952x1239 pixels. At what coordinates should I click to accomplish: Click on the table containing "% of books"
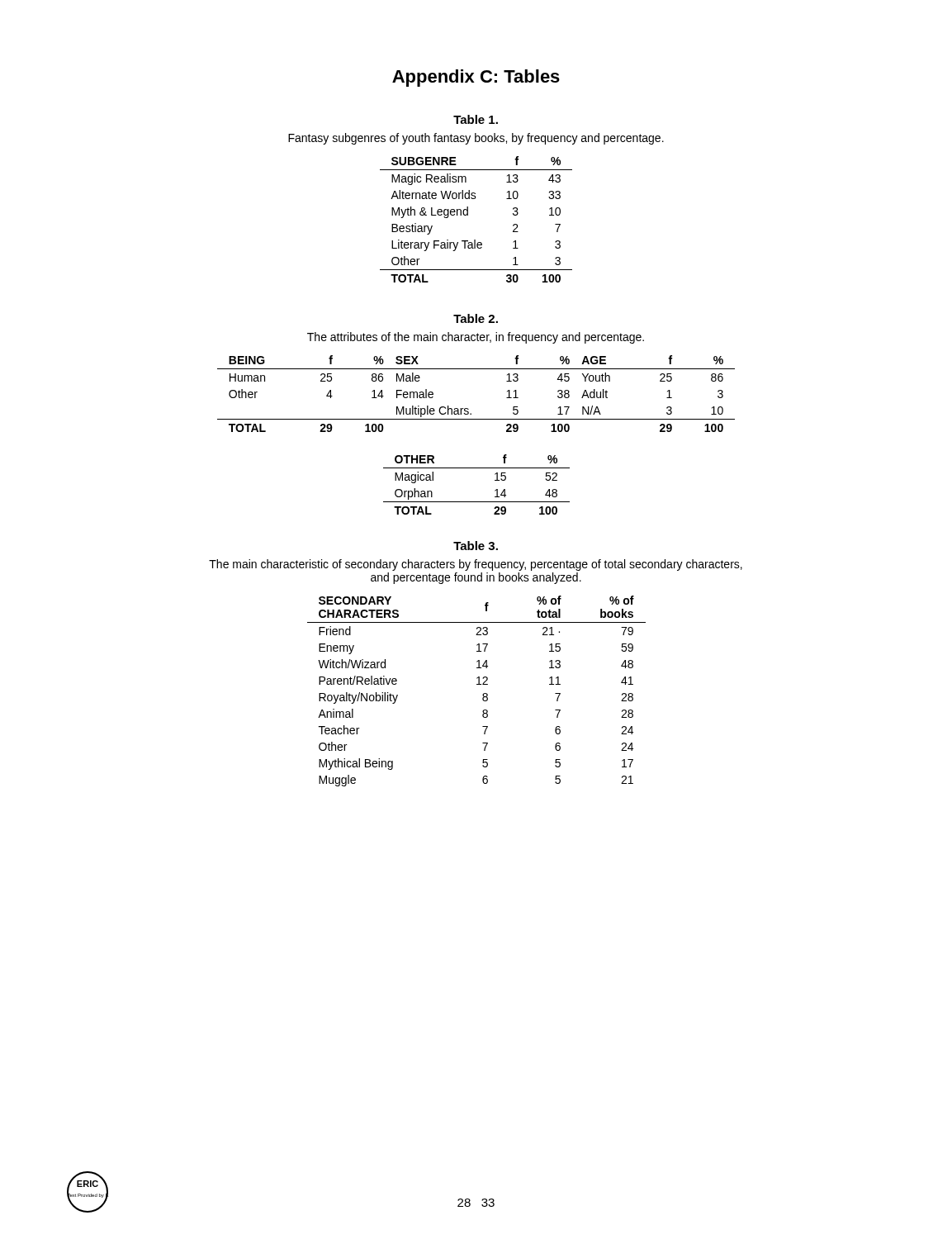476,690
